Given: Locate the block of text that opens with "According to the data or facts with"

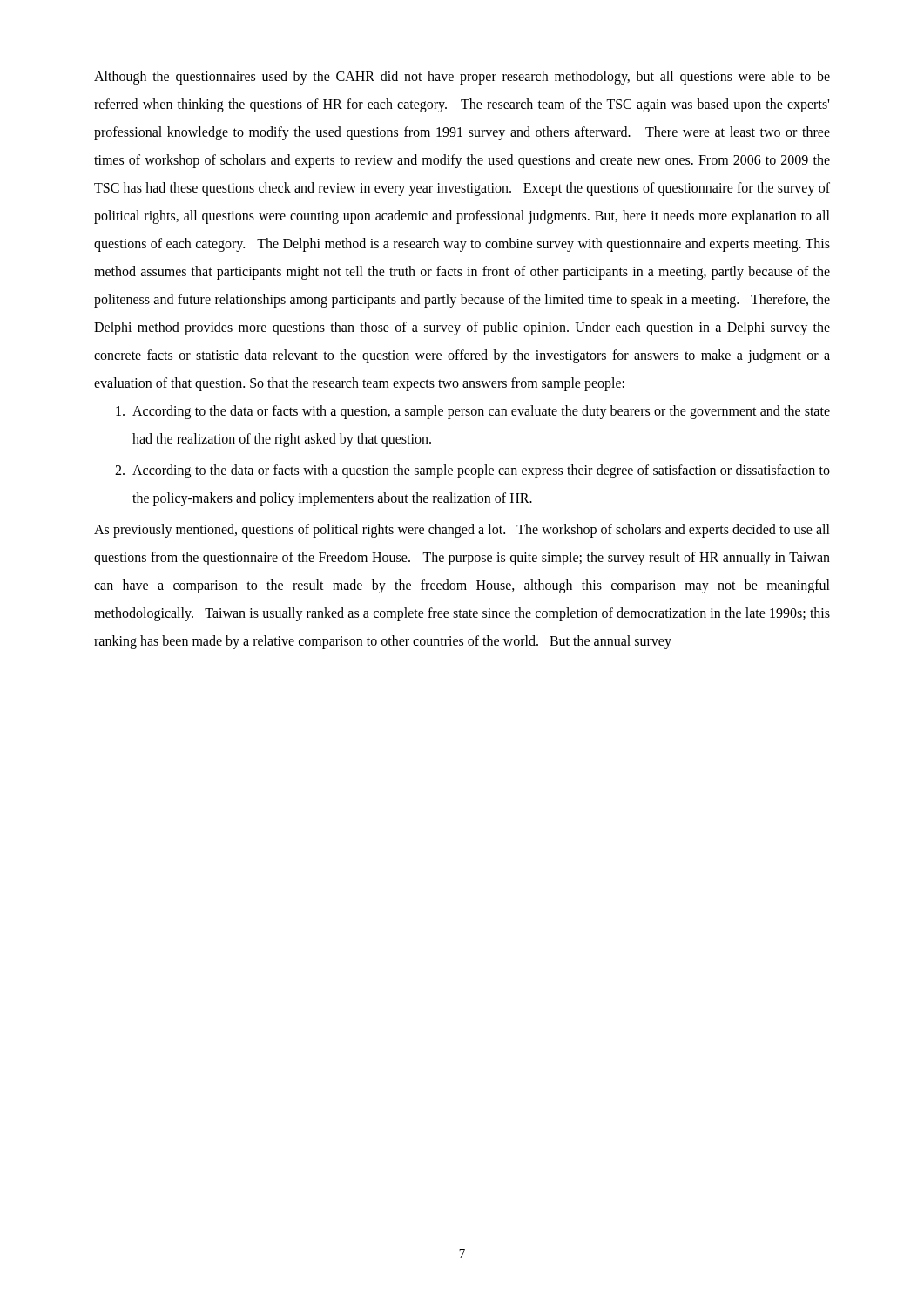Looking at the screenshot, I should (x=462, y=425).
